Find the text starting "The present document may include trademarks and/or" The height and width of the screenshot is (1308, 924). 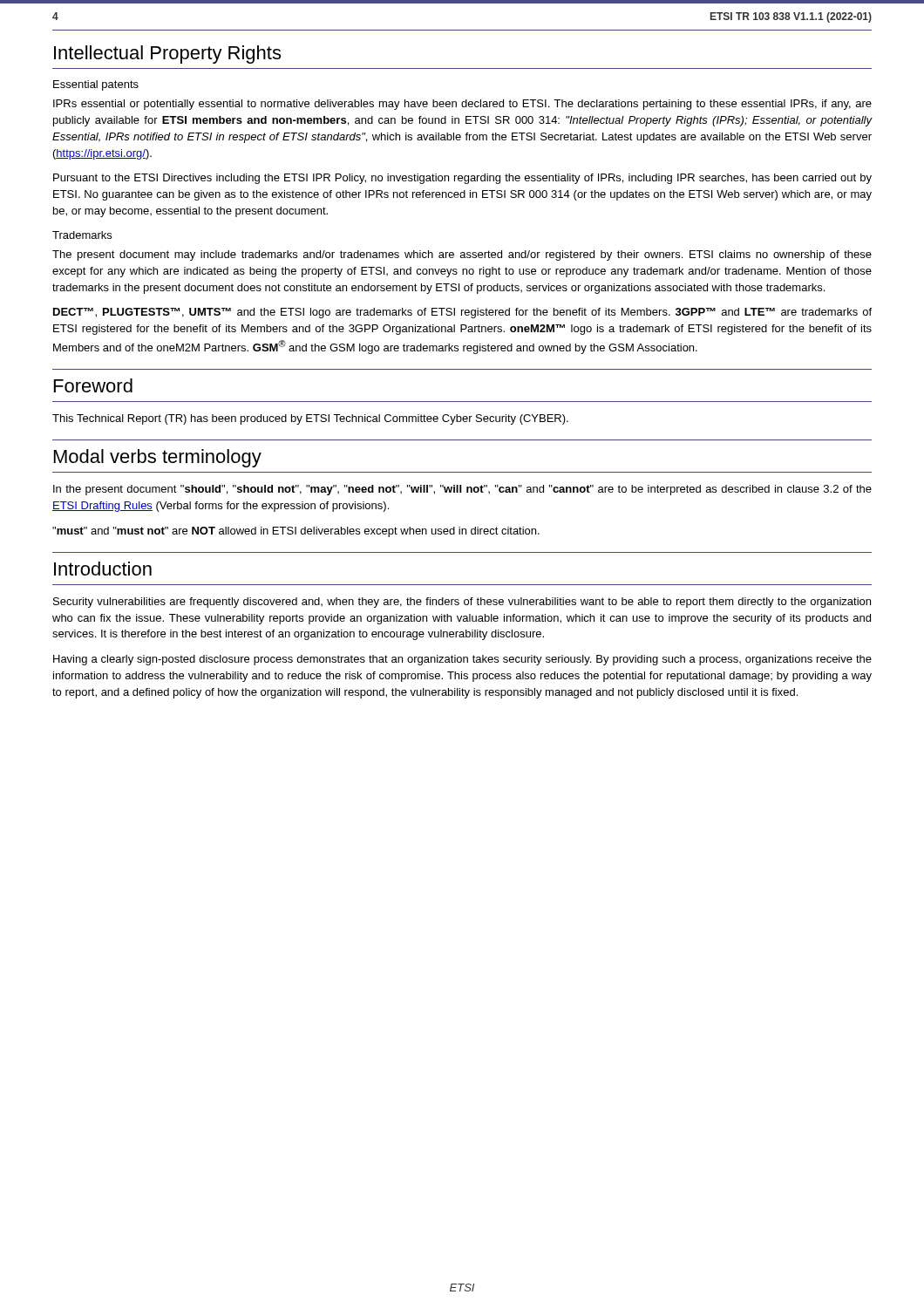(462, 271)
